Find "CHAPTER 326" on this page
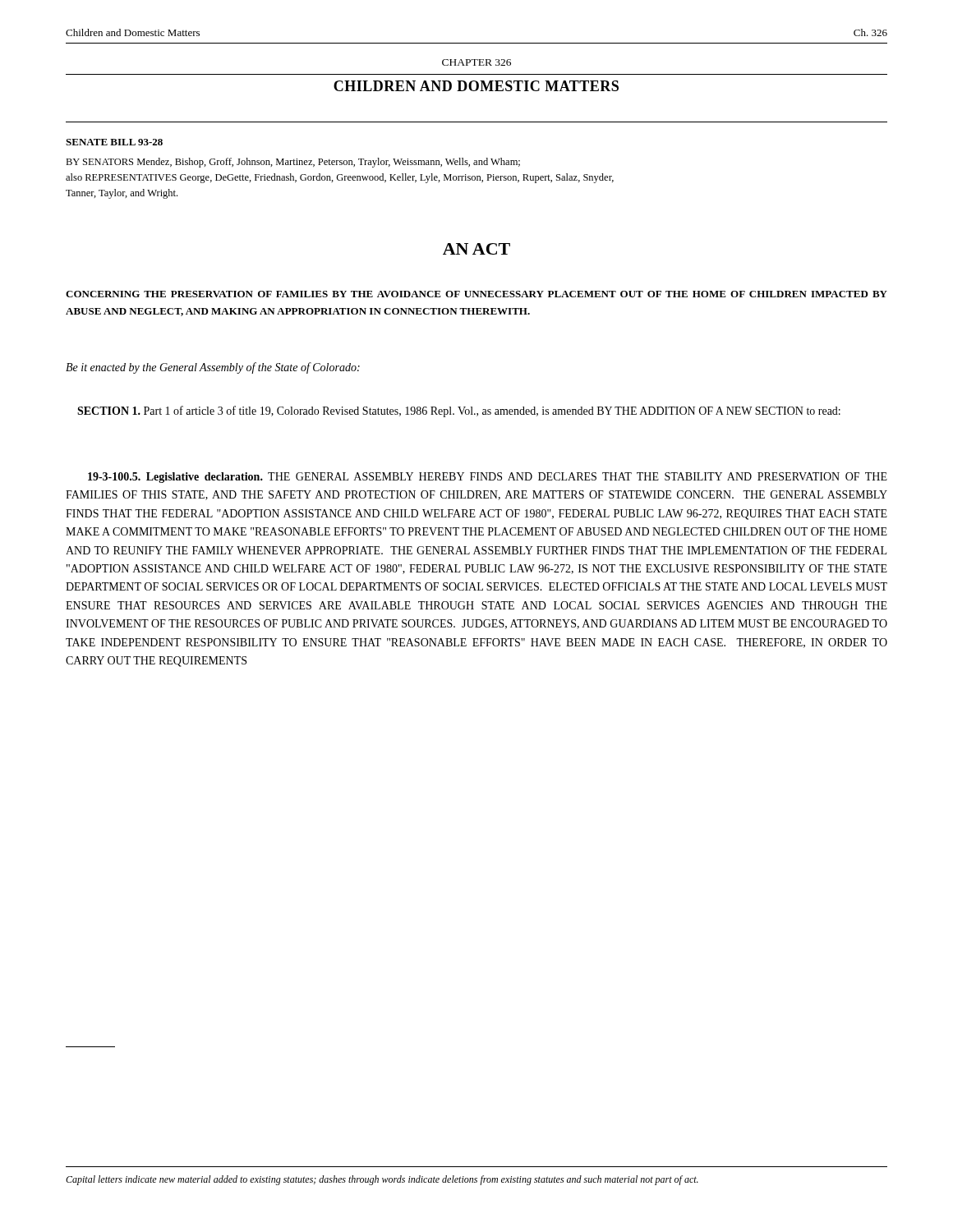The height and width of the screenshot is (1232, 953). tap(476, 62)
